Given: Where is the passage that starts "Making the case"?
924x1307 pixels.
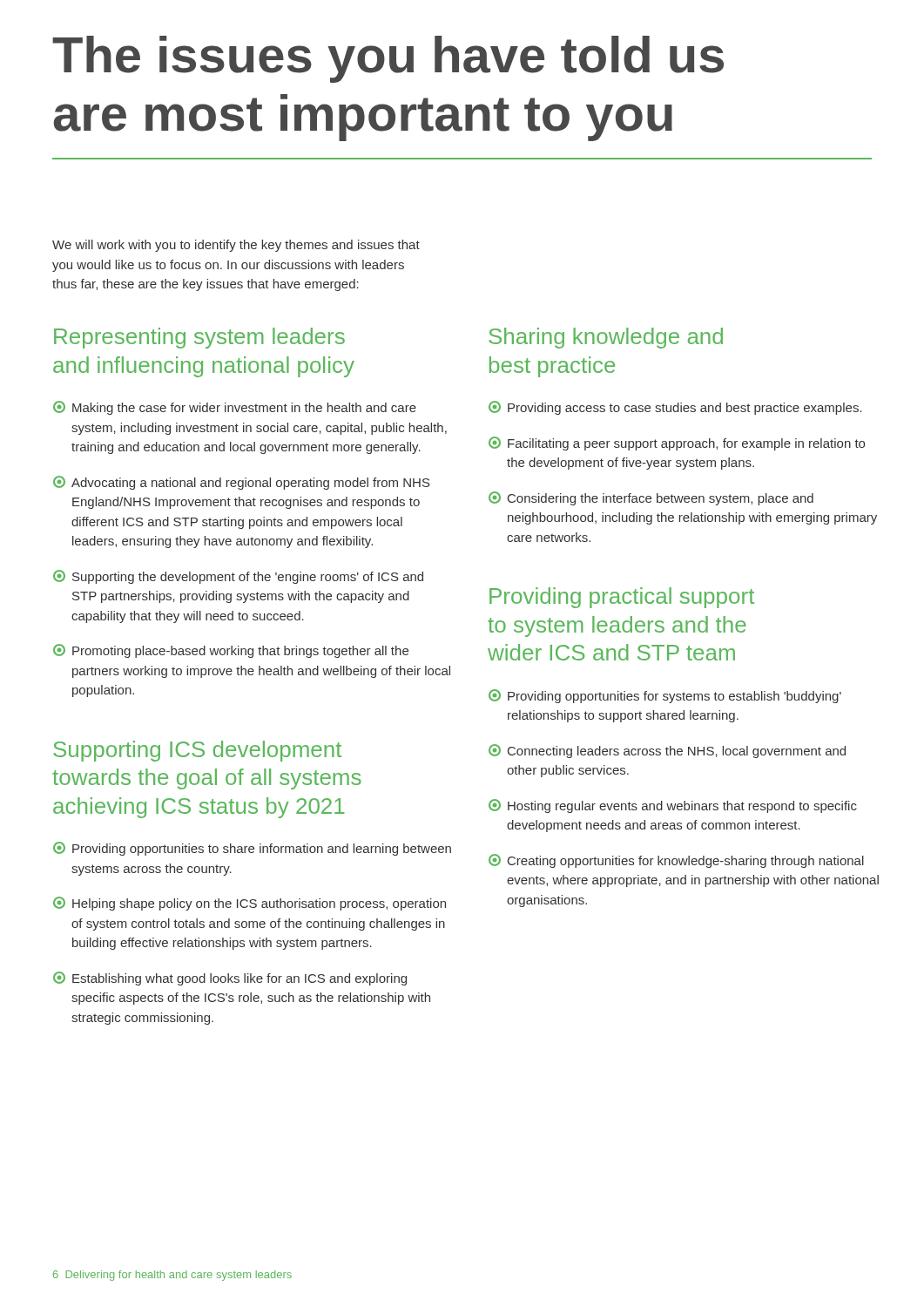Looking at the screenshot, I should point(253,428).
